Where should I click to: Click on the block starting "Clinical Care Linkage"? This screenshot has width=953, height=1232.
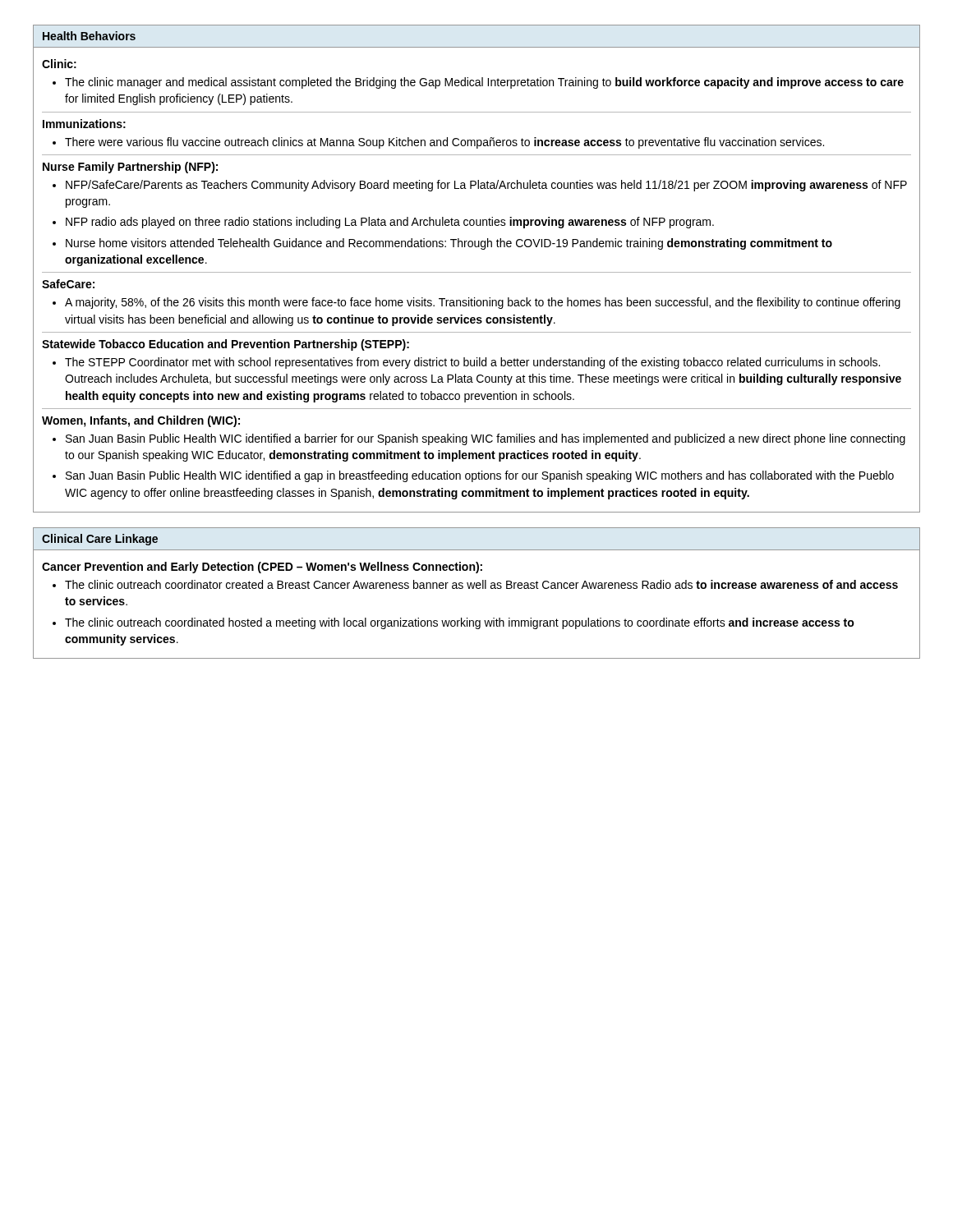coord(100,539)
